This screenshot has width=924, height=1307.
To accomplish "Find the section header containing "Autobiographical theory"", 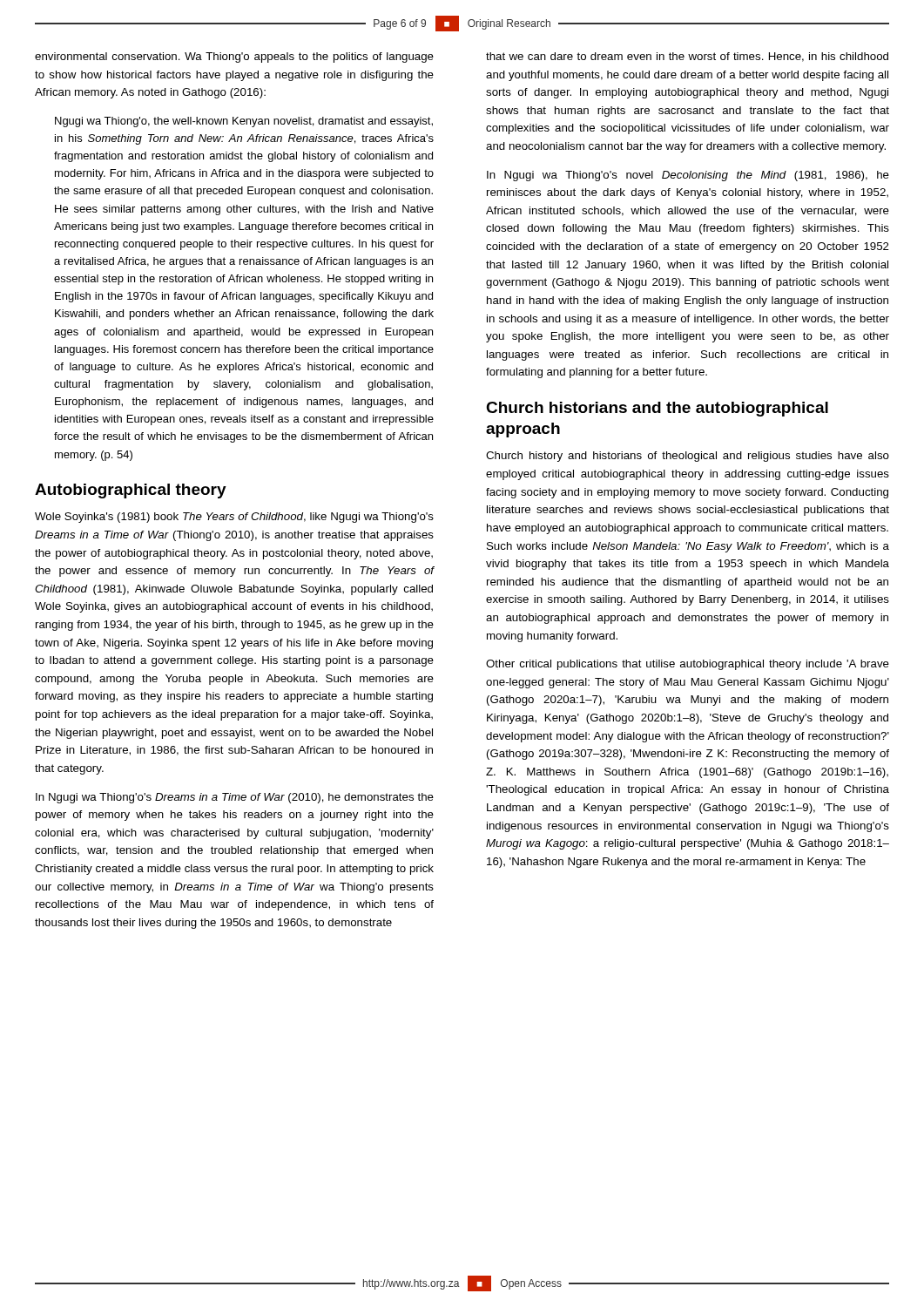I will 130,489.
